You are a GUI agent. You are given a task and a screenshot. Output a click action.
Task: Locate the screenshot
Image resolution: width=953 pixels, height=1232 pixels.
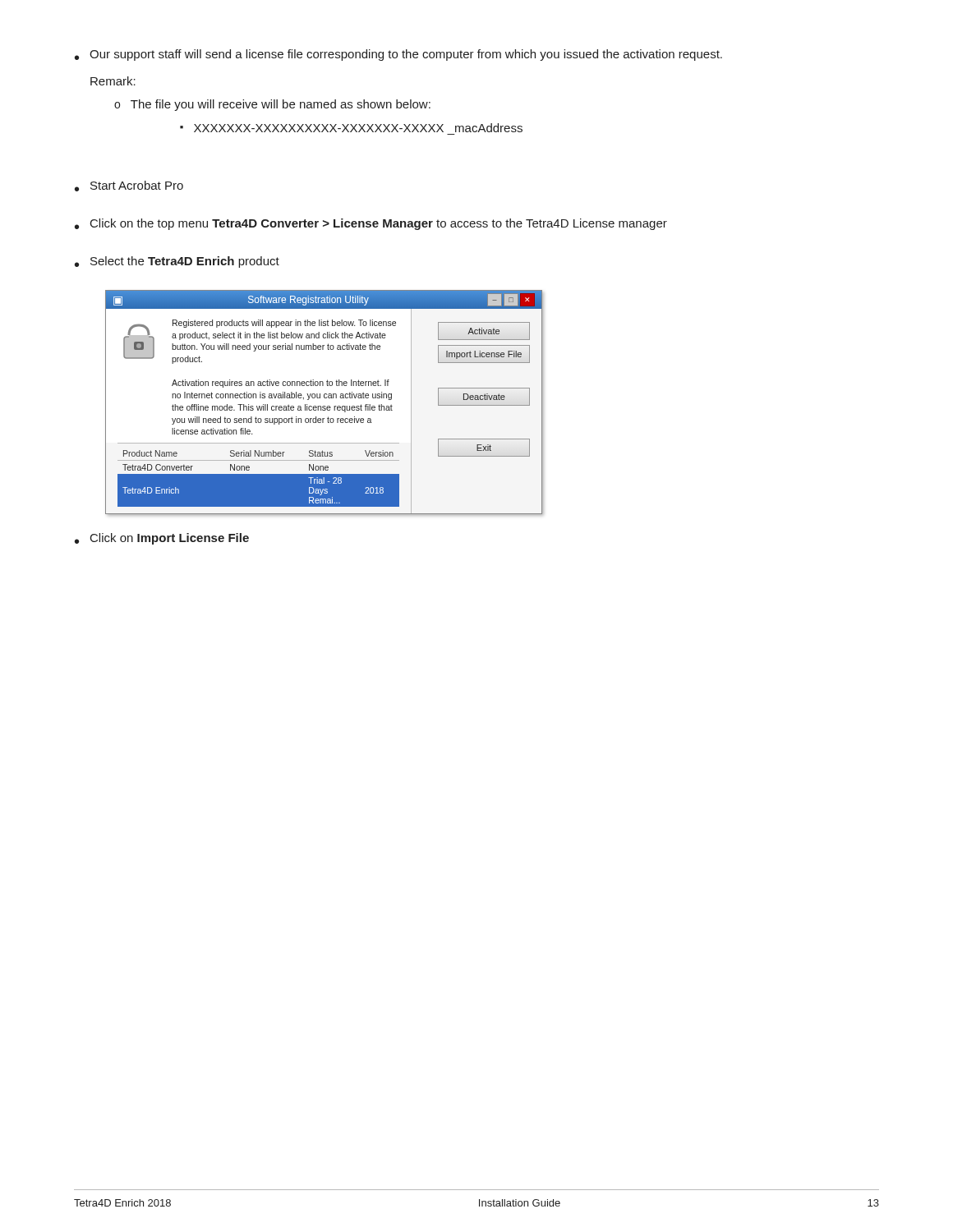tap(324, 402)
